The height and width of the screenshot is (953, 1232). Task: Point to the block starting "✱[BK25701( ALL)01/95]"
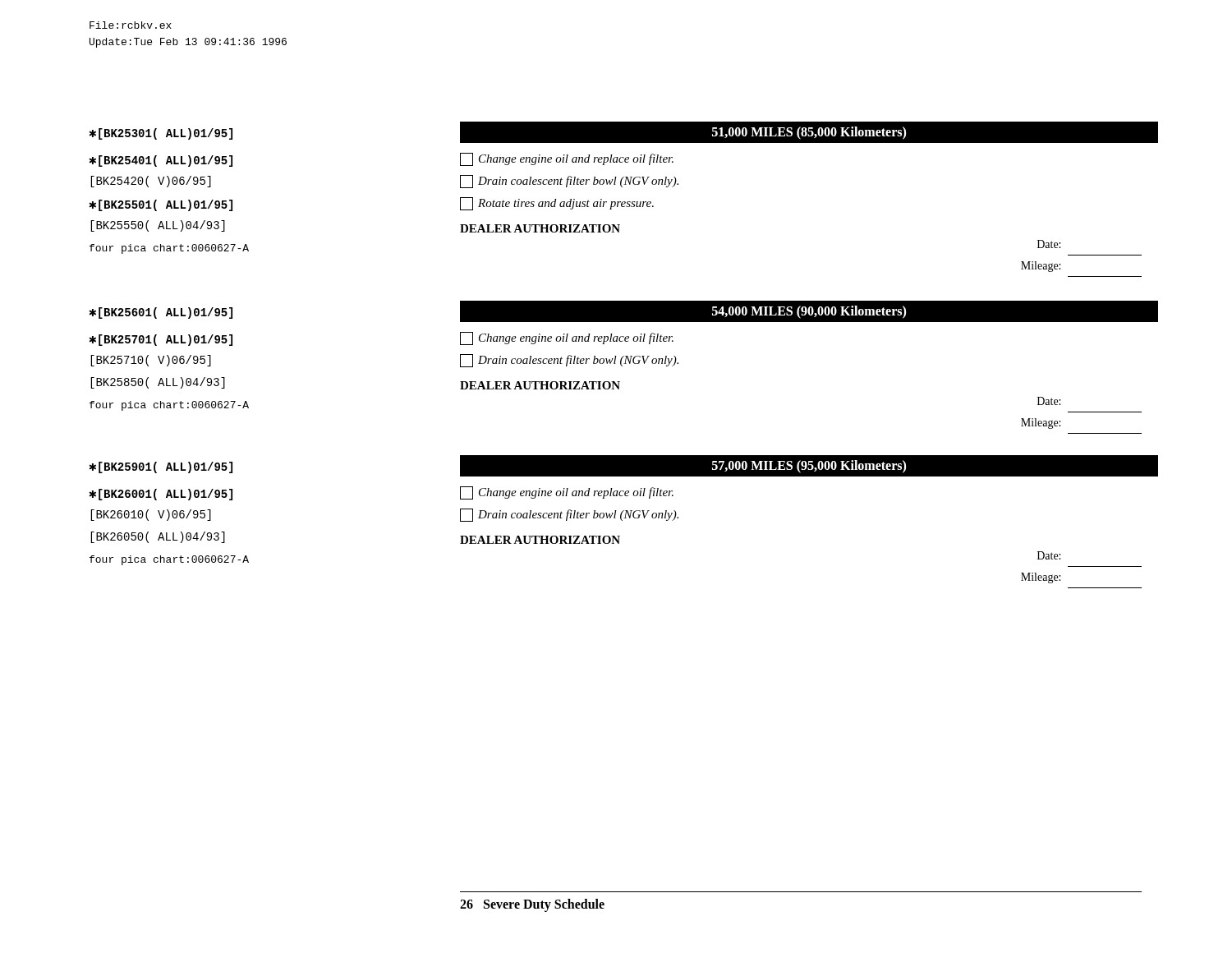162,340
